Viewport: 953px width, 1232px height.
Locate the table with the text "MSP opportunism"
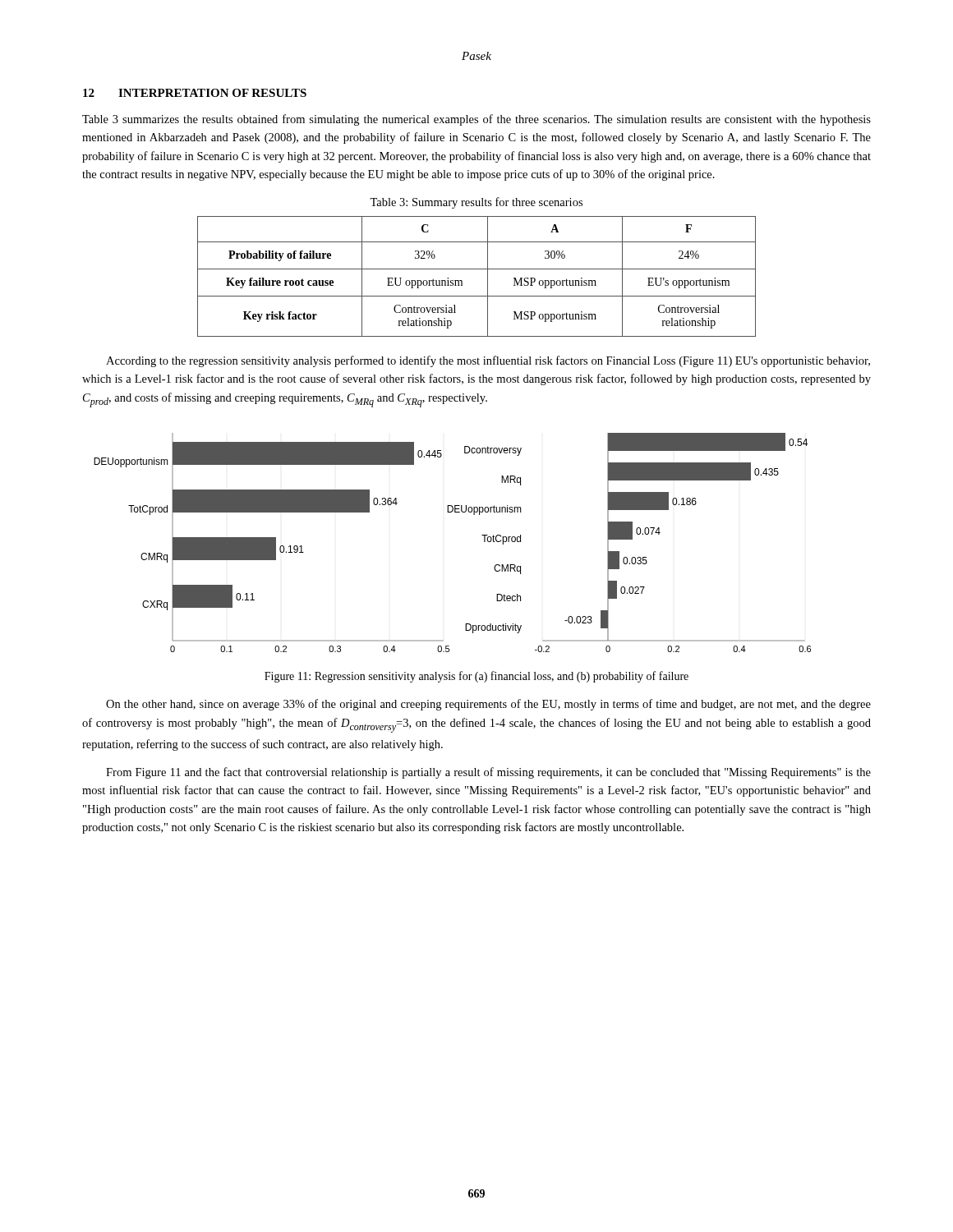pyautogui.click(x=476, y=276)
